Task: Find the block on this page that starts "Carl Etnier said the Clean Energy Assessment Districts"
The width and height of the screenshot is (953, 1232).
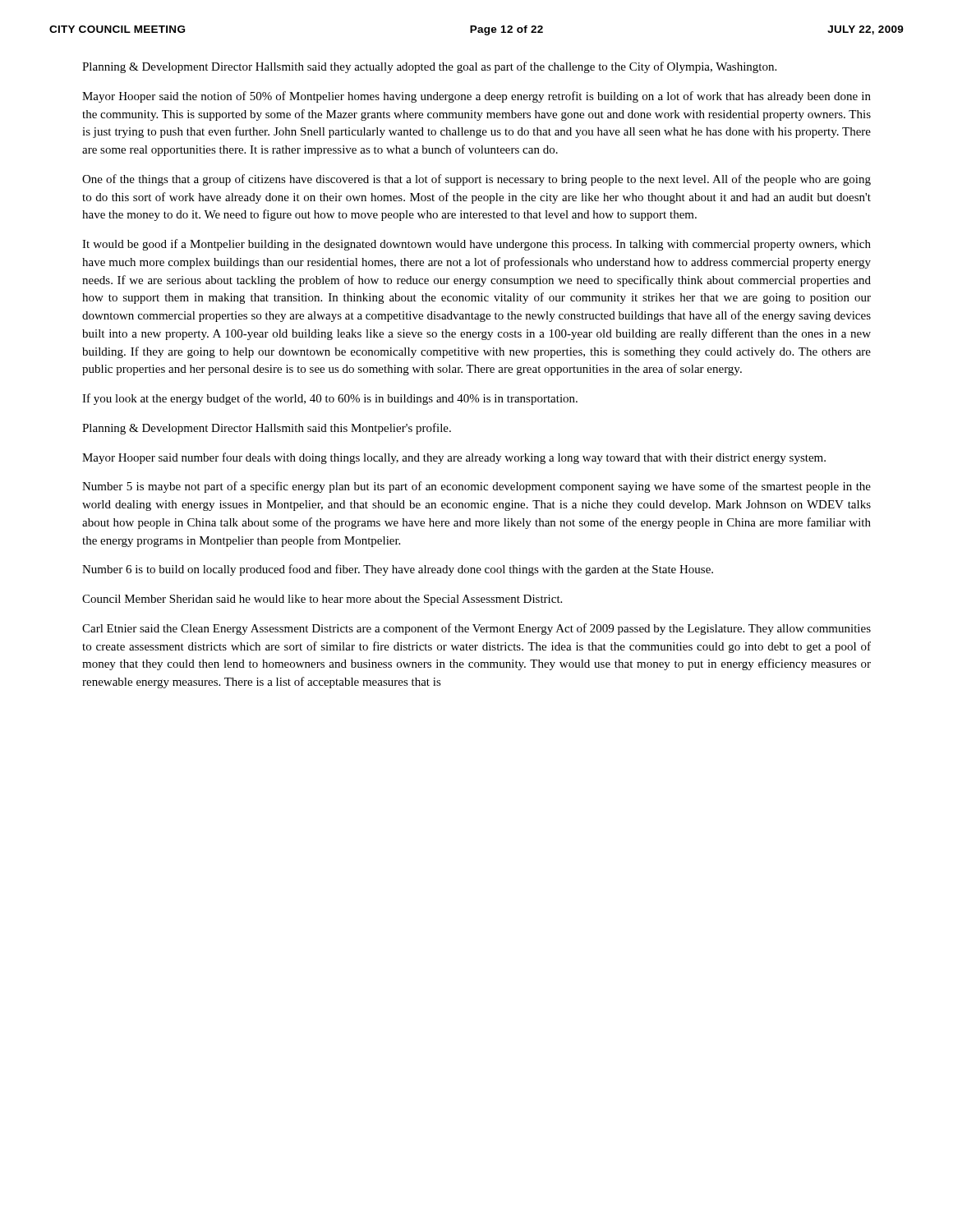Action: 476,655
